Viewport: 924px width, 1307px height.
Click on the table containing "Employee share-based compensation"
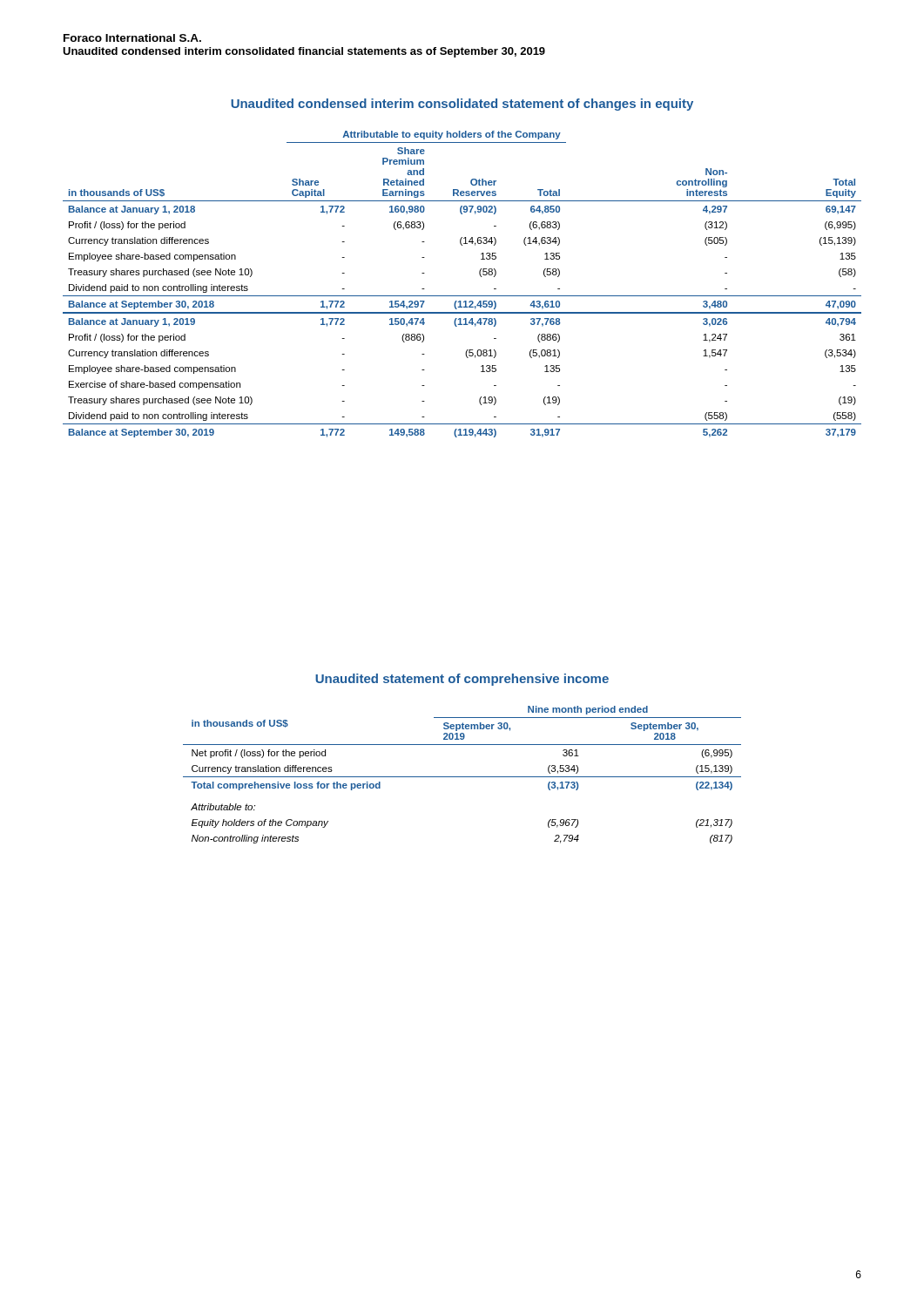(462, 283)
